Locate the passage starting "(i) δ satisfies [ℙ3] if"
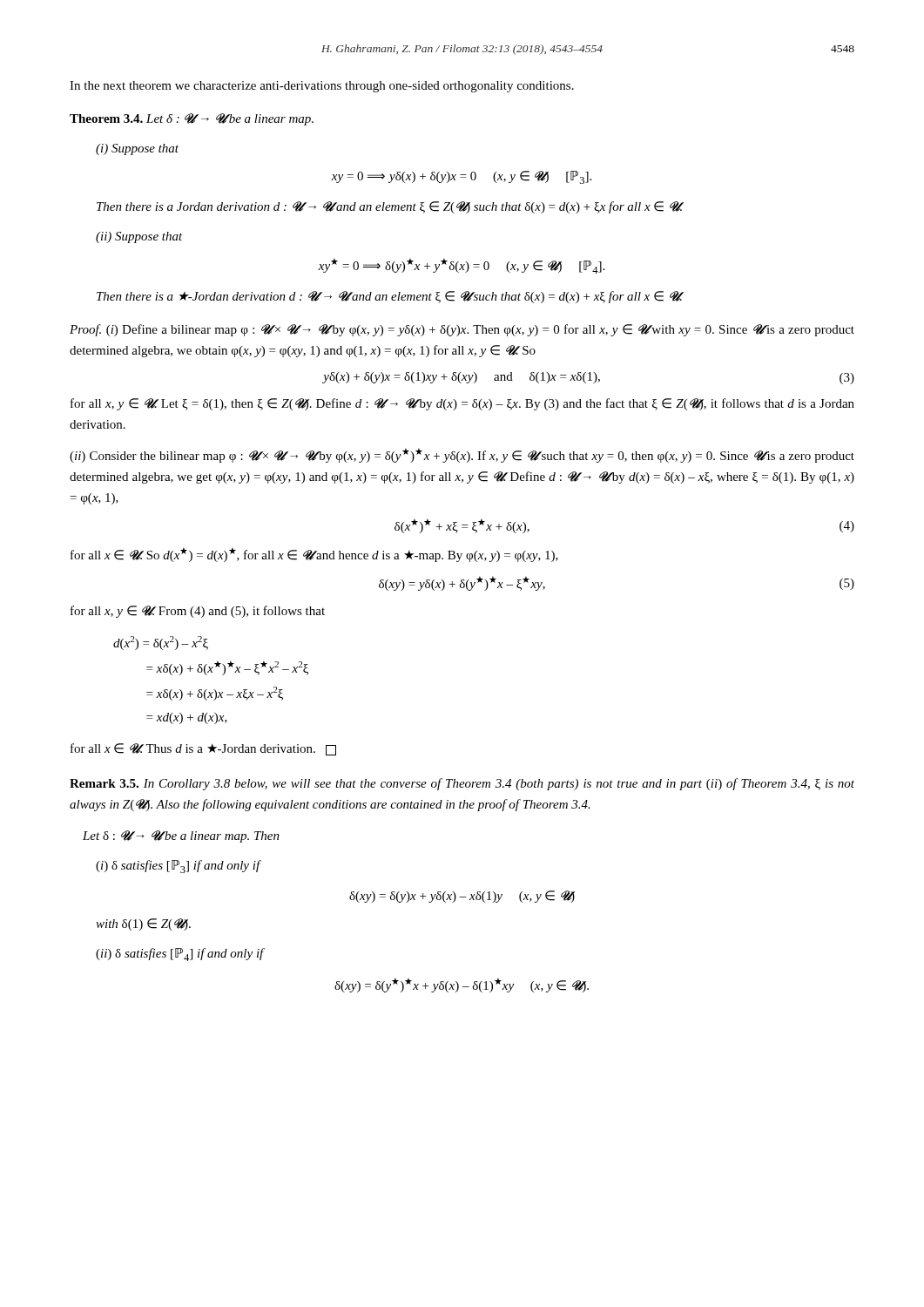924x1307 pixels. [462, 894]
